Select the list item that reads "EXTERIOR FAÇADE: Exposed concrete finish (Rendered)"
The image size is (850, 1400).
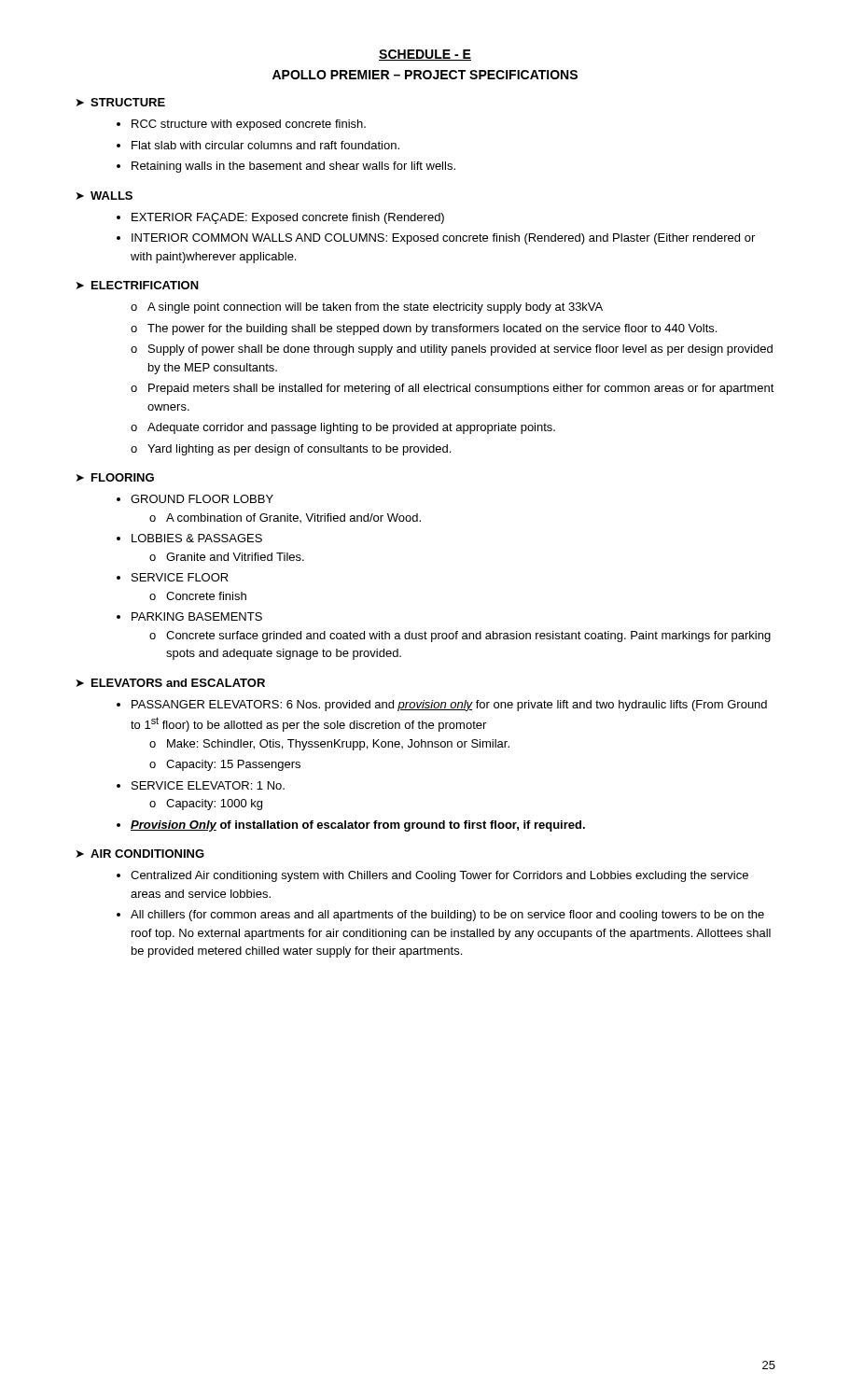click(x=288, y=217)
